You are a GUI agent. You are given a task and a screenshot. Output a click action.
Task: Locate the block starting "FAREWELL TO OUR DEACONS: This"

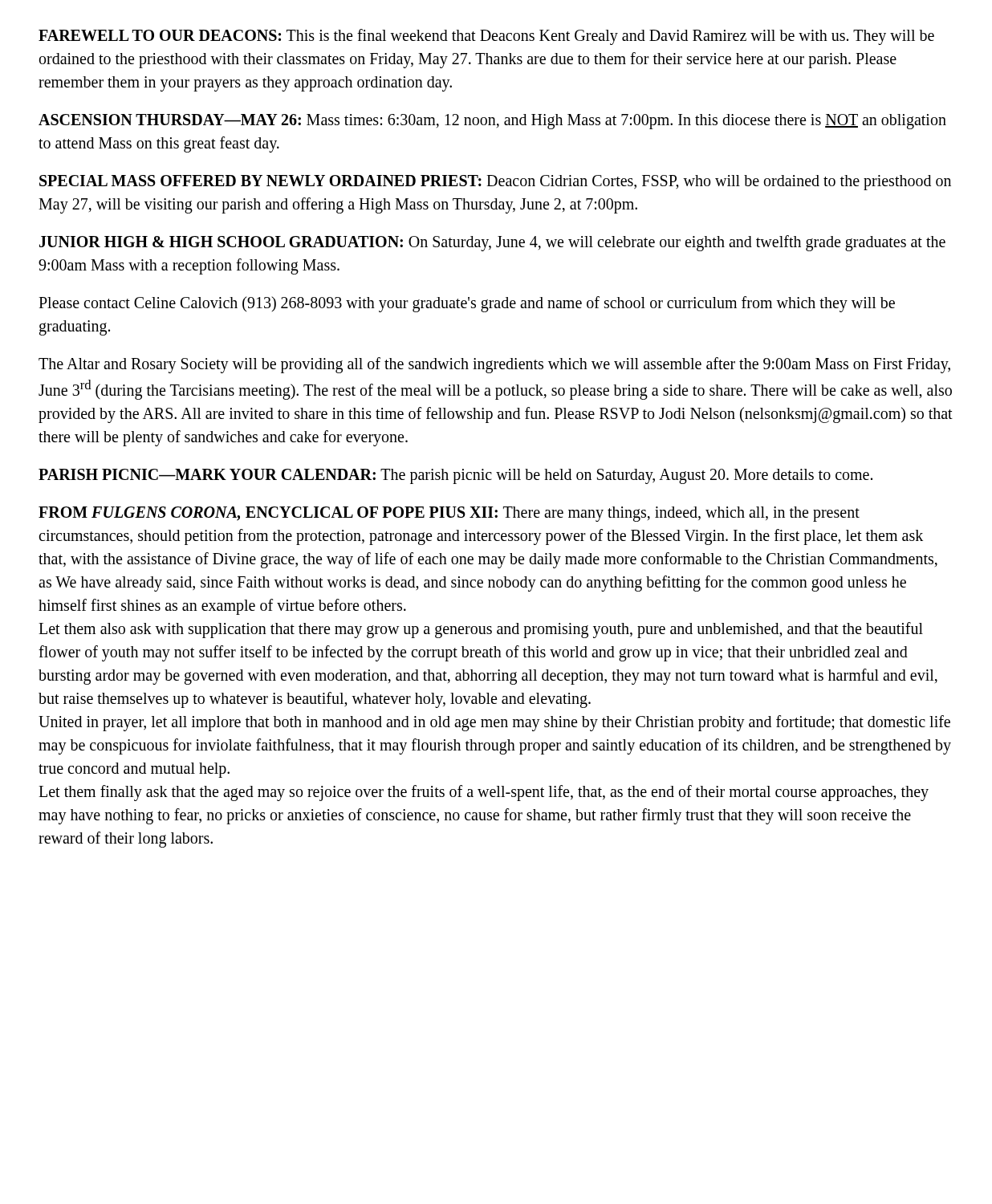coord(496,59)
